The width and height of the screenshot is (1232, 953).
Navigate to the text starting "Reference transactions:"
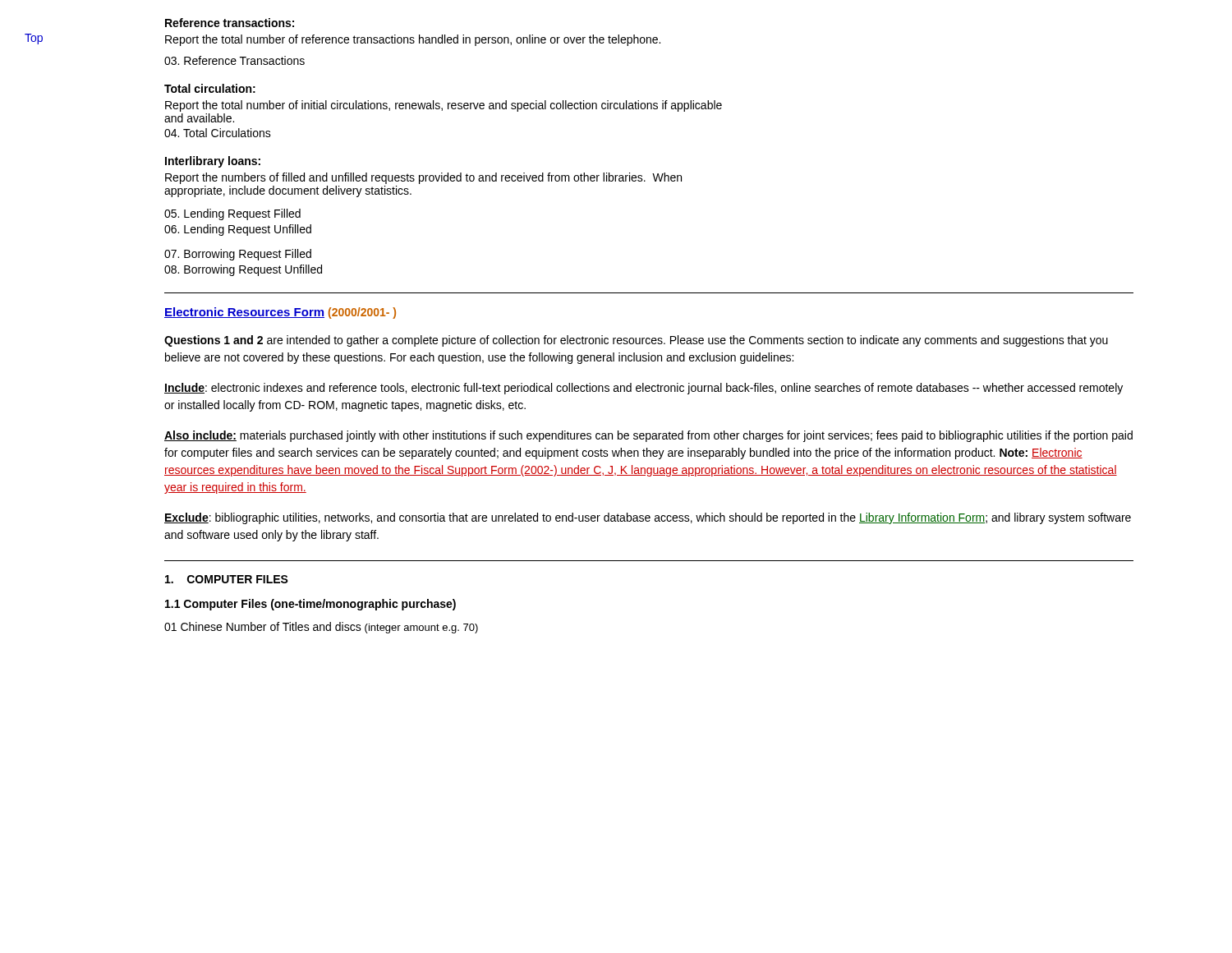pos(230,23)
